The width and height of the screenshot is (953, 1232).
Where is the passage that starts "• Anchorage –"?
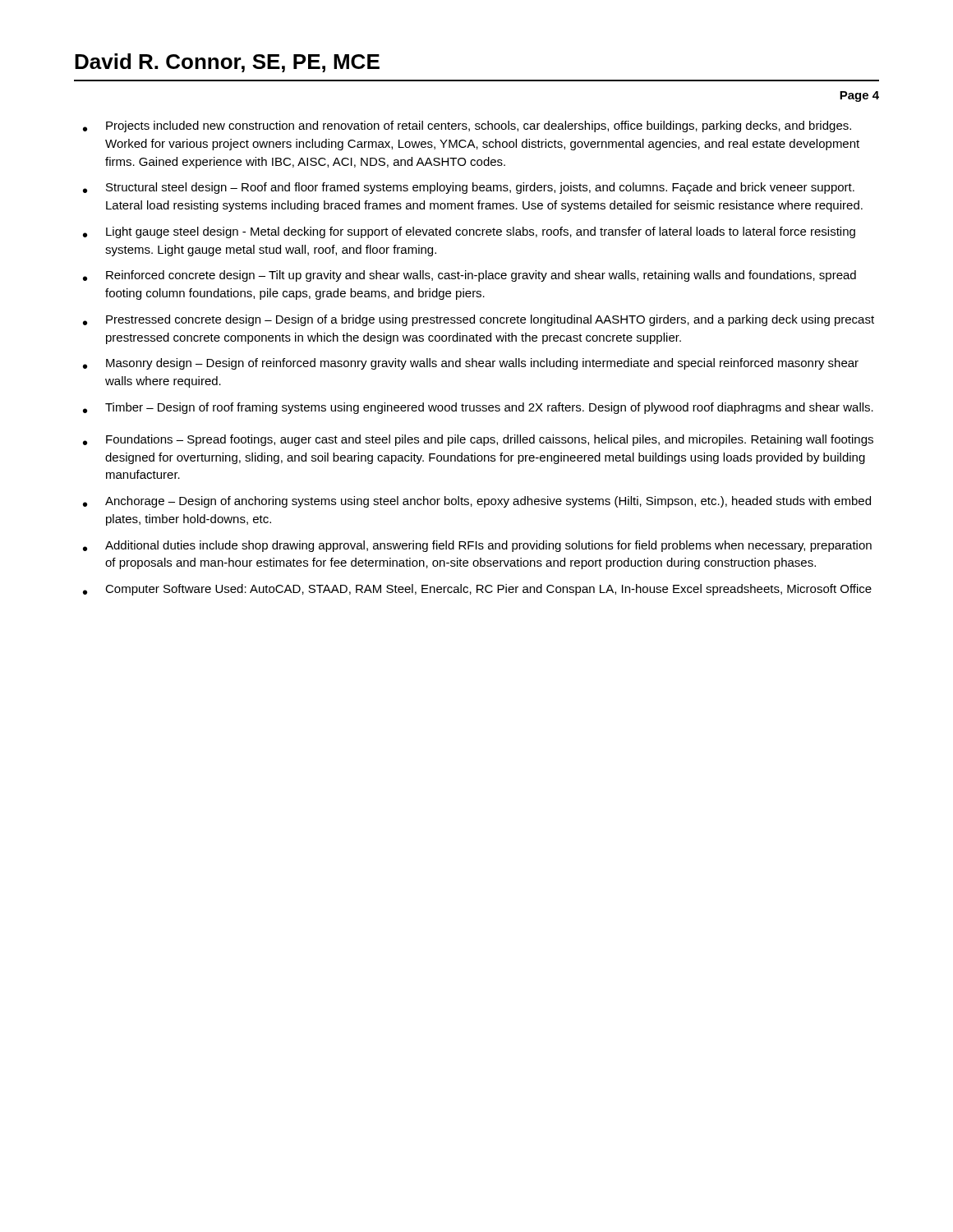tap(476, 510)
